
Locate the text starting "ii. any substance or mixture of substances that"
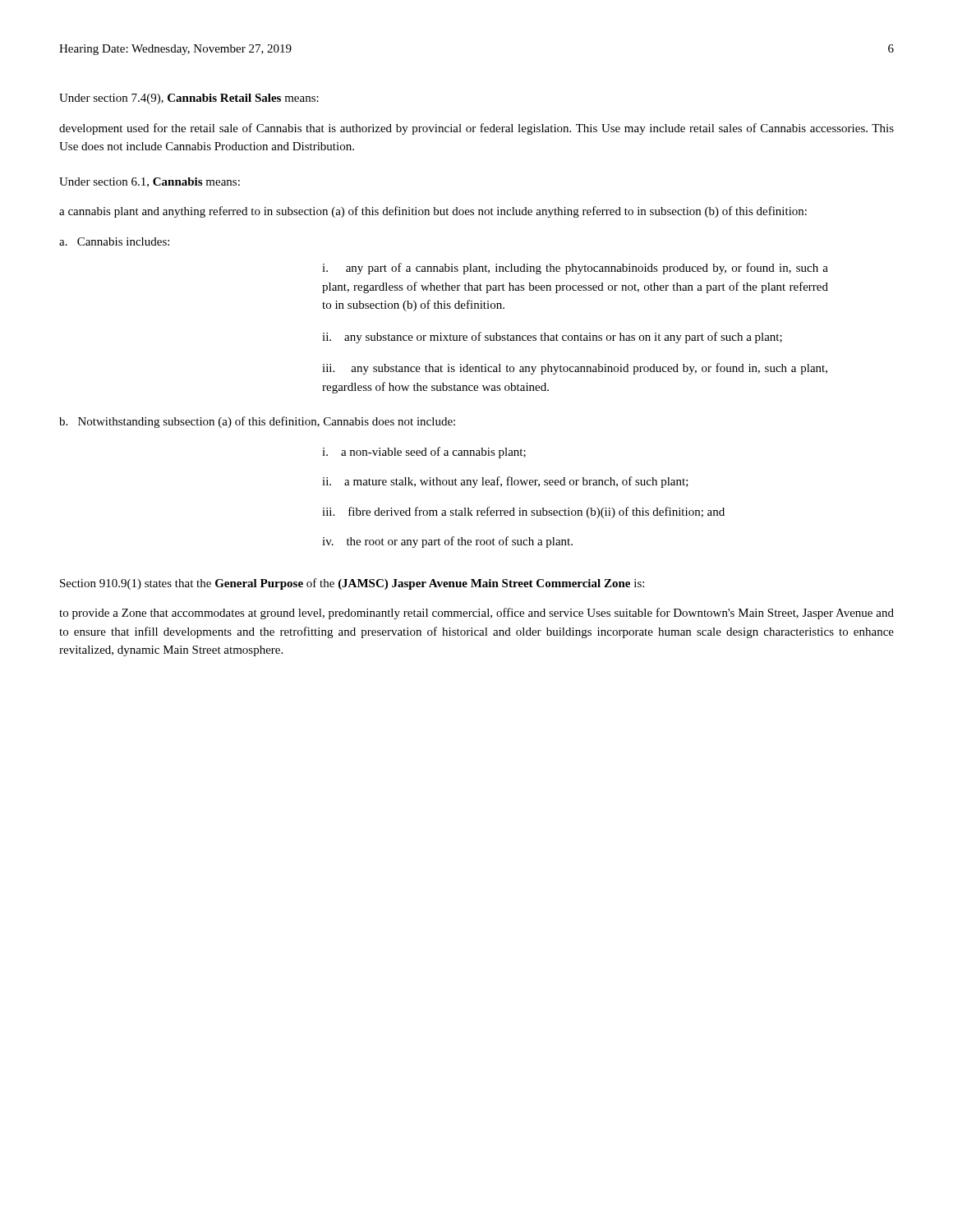[552, 336]
